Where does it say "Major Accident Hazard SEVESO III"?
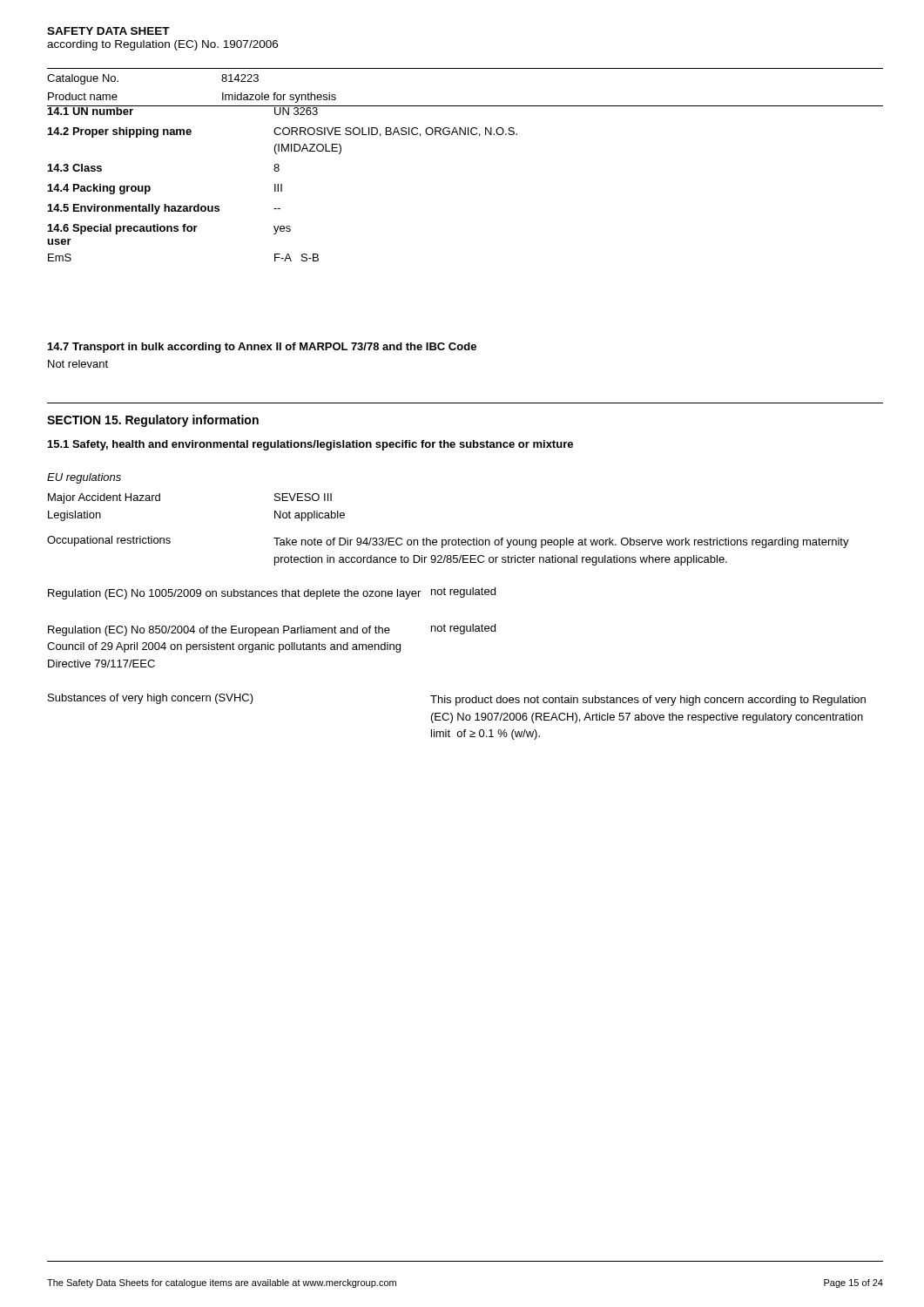 click(103, 500)
